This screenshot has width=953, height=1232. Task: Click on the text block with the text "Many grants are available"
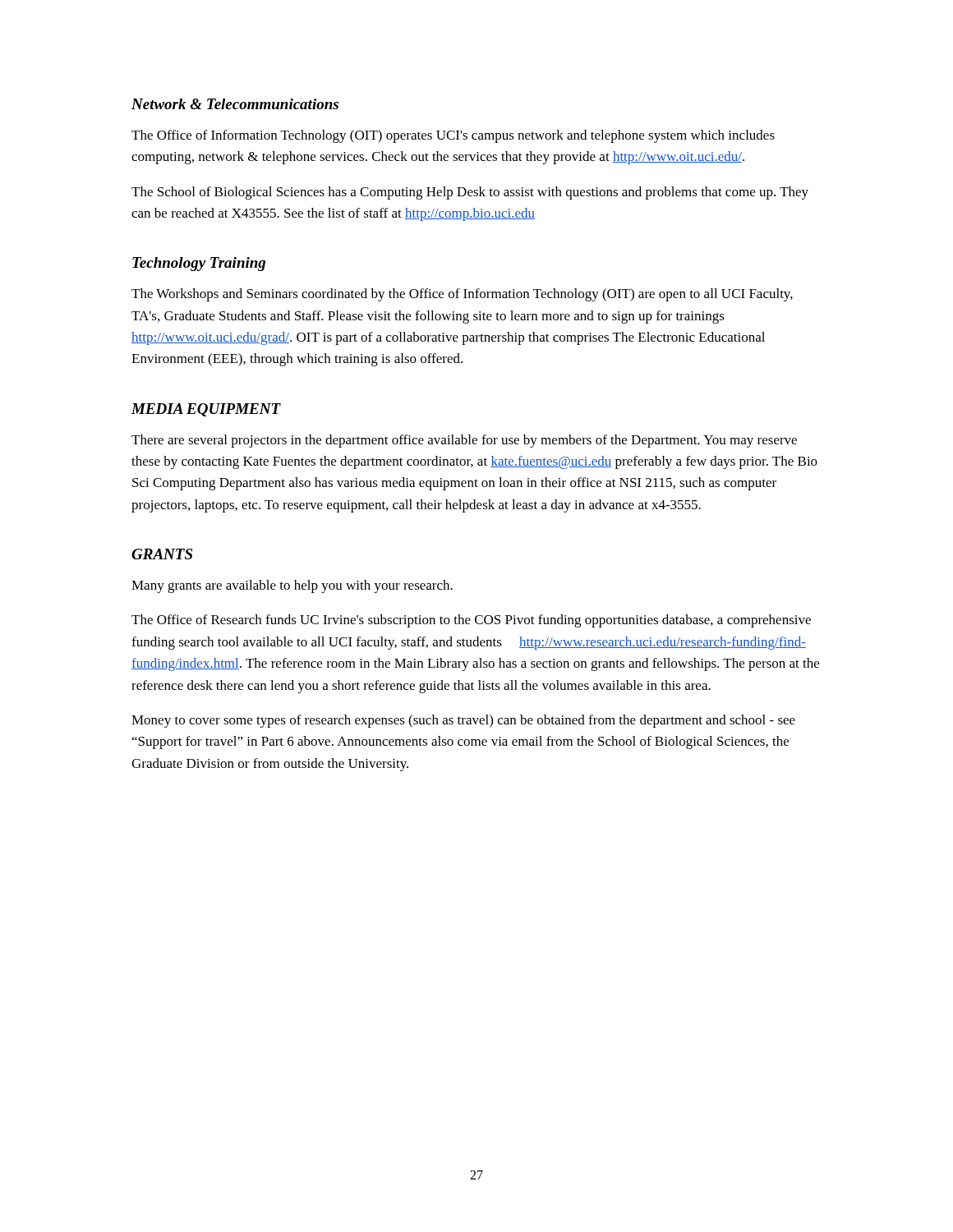coord(292,585)
